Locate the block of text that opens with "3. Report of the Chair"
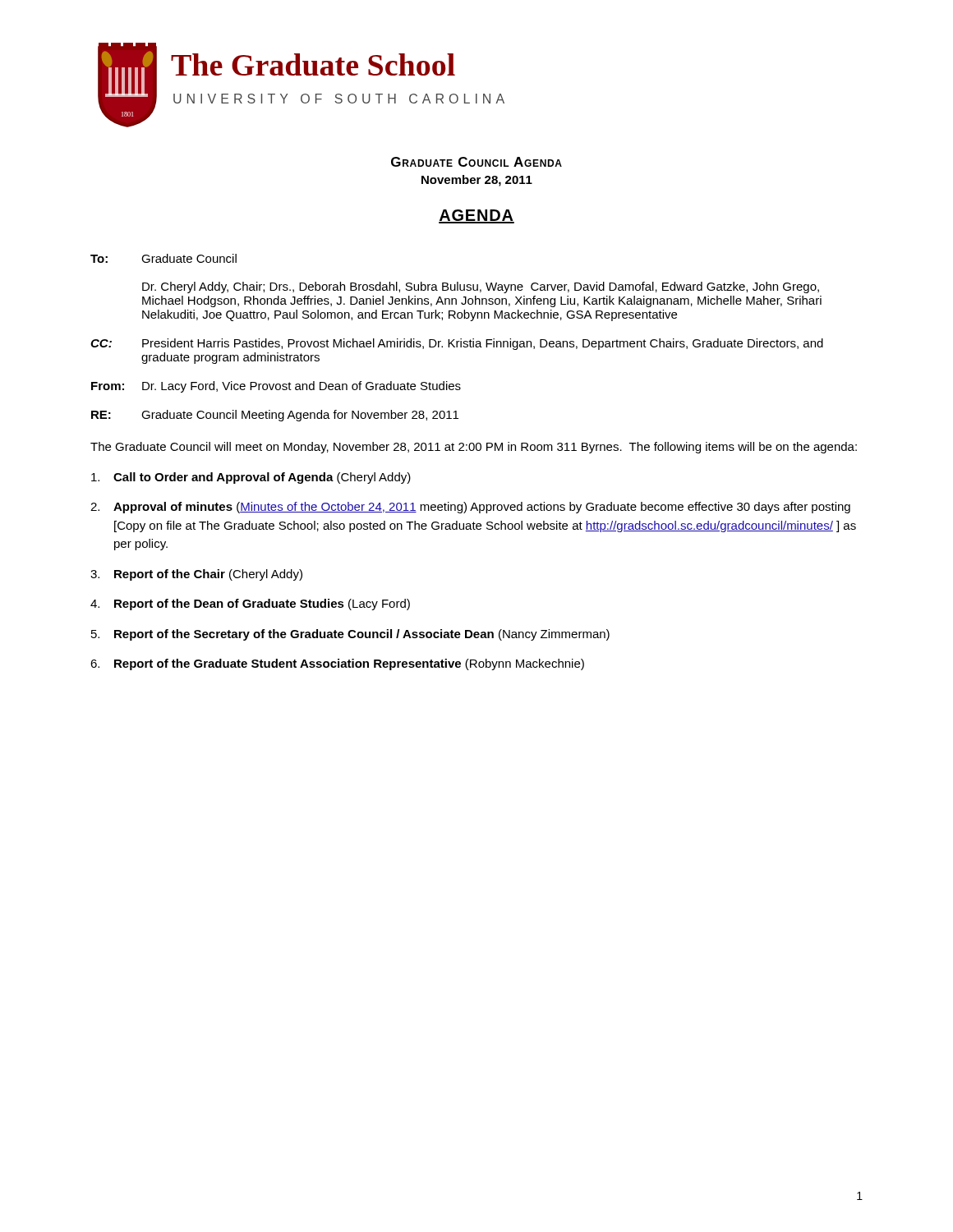This screenshot has height=1232, width=953. [x=196, y=575]
